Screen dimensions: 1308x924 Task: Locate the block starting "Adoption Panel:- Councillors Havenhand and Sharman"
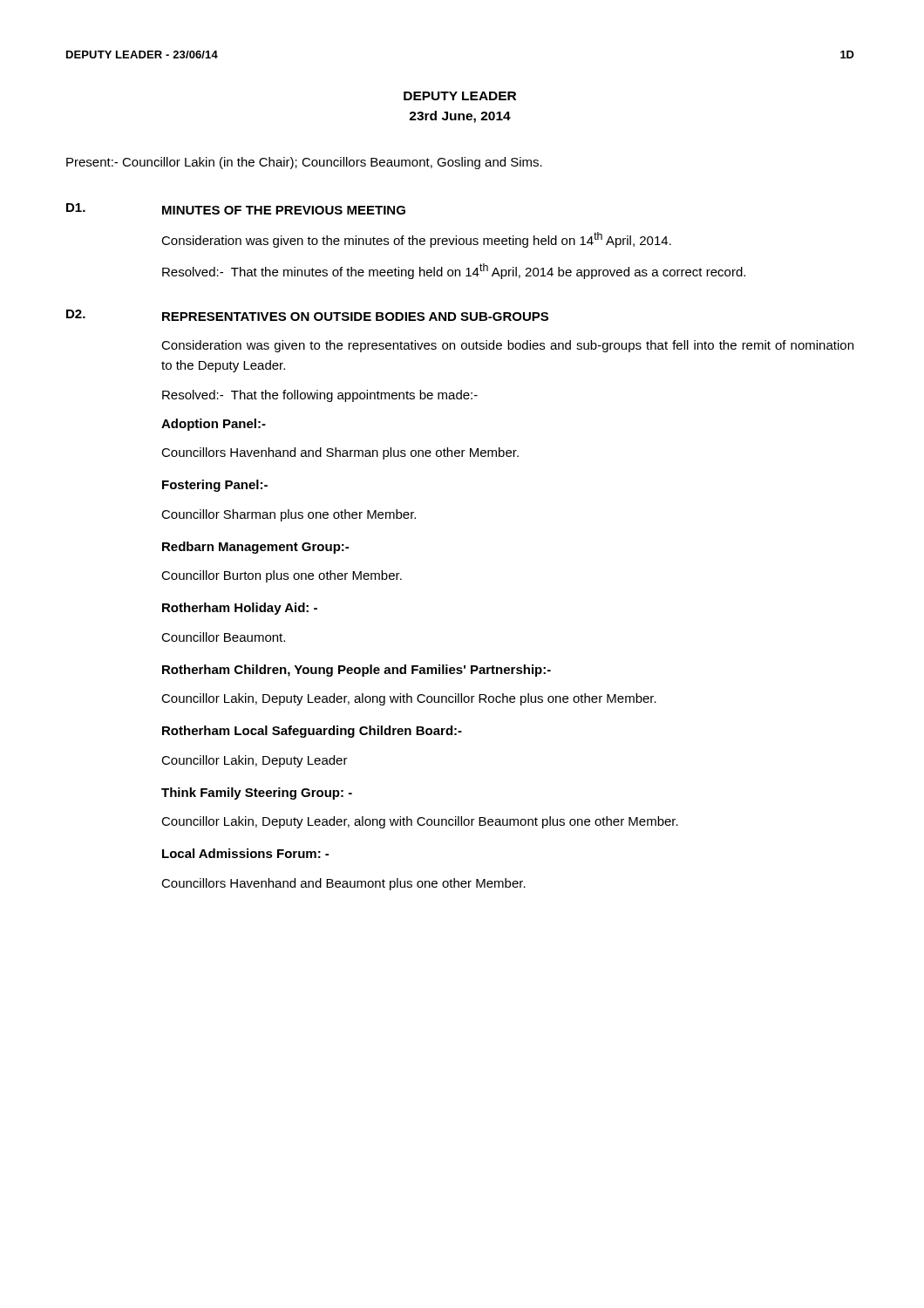tap(508, 438)
